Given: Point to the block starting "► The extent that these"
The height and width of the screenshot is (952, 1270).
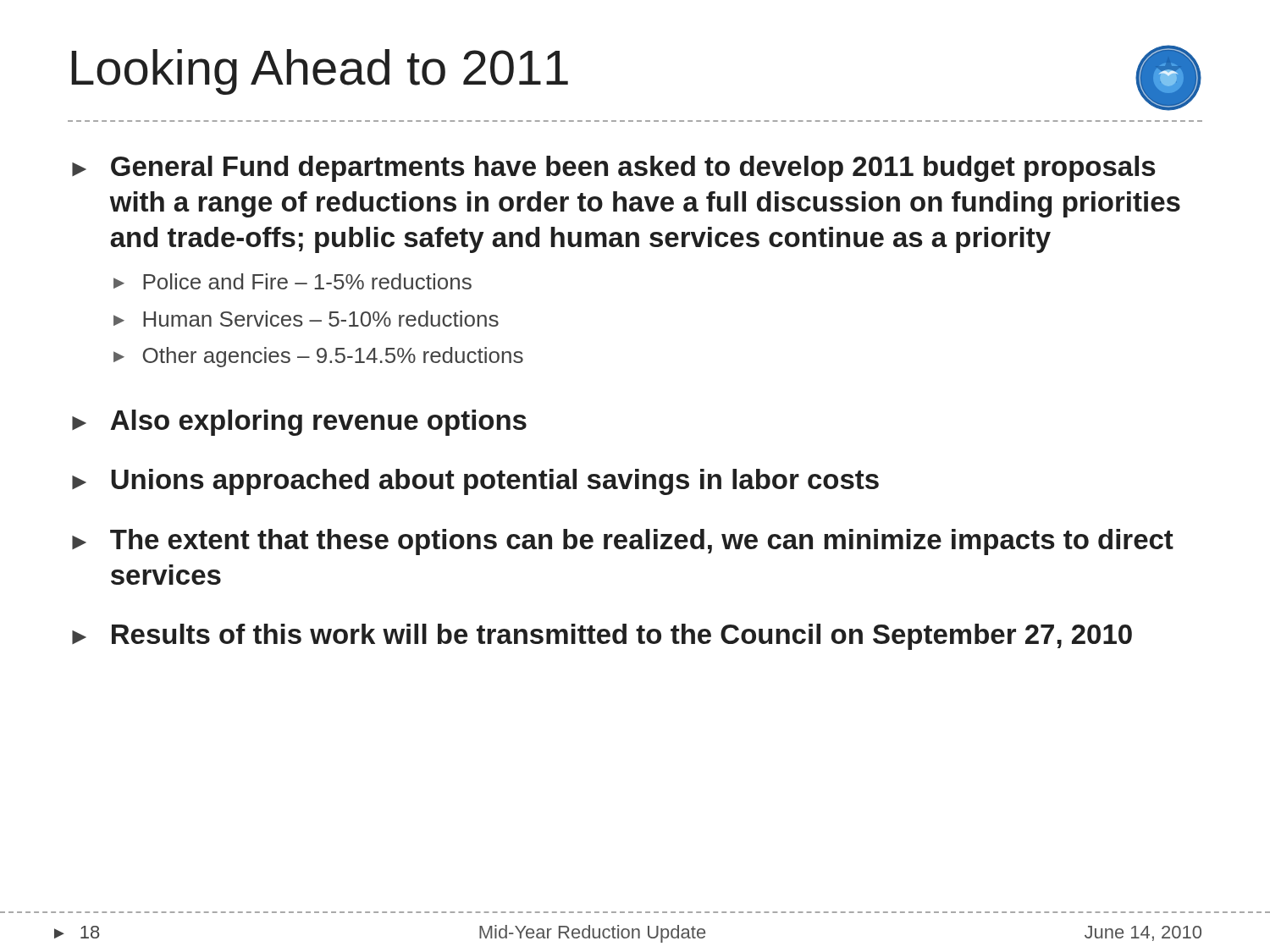Looking at the screenshot, I should click(635, 557).
